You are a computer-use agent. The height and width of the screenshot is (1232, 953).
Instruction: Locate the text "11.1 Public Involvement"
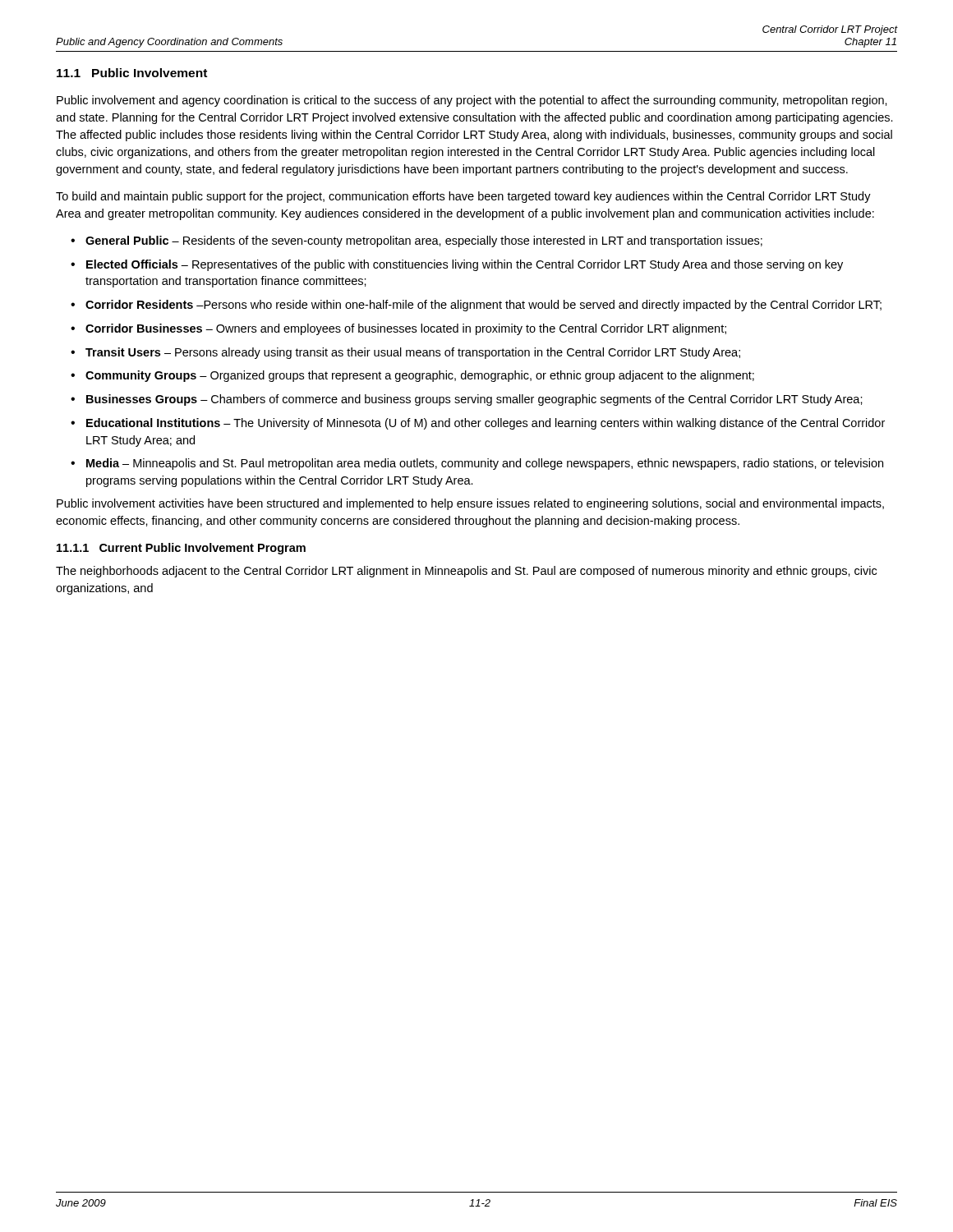132,73
